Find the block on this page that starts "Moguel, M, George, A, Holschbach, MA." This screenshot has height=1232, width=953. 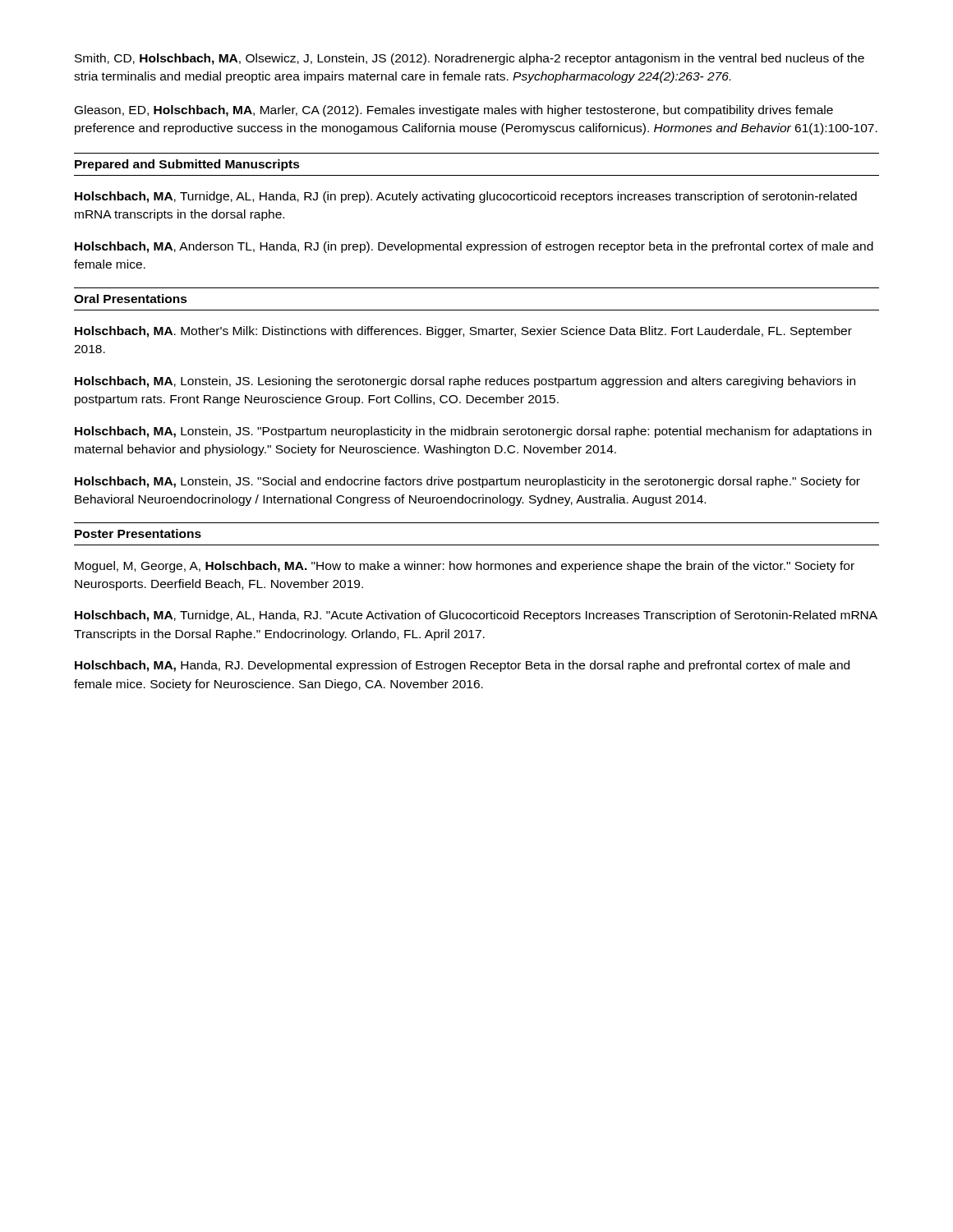tap(464, 574)
